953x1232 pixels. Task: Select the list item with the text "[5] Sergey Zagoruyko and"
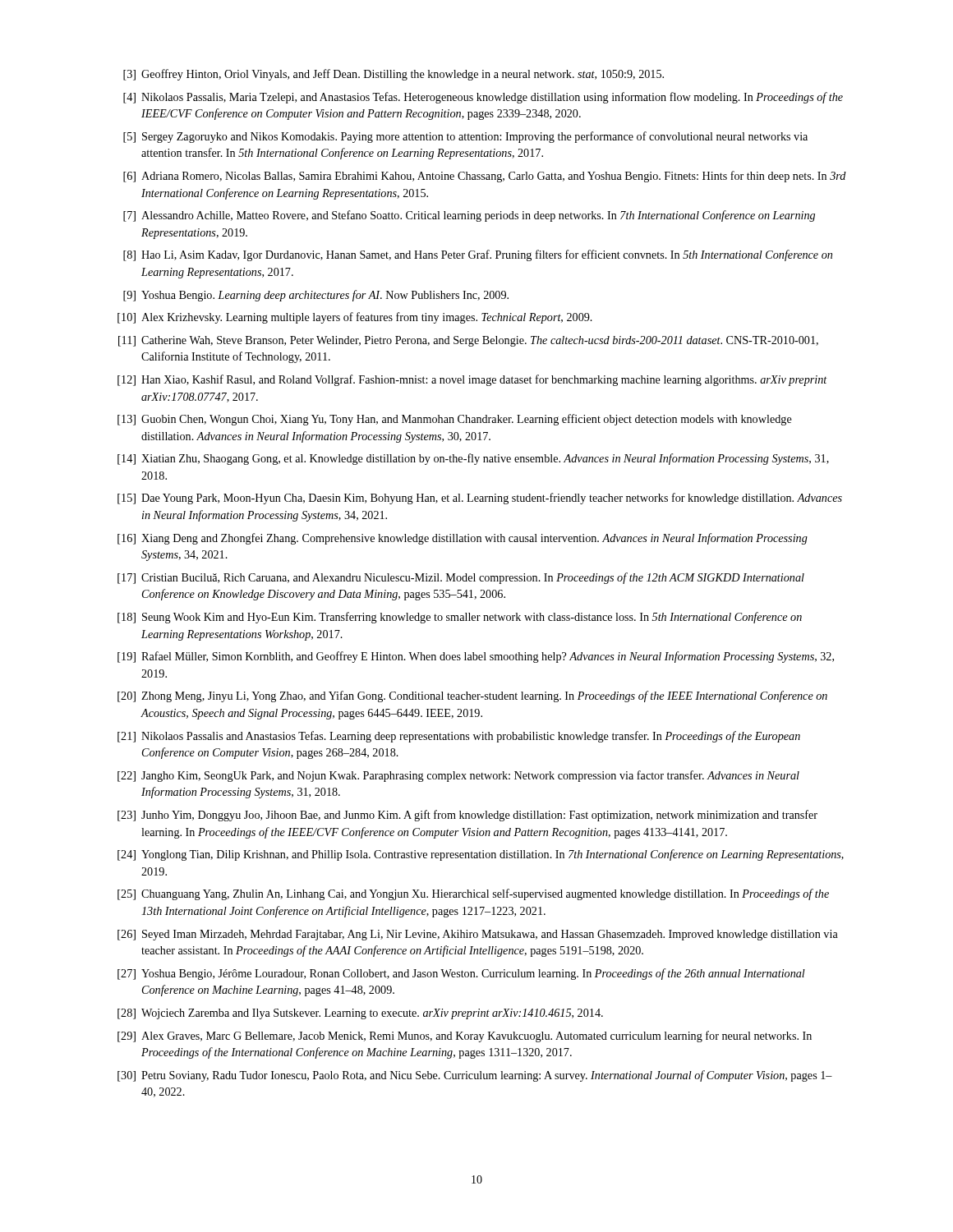coord(476,145)
